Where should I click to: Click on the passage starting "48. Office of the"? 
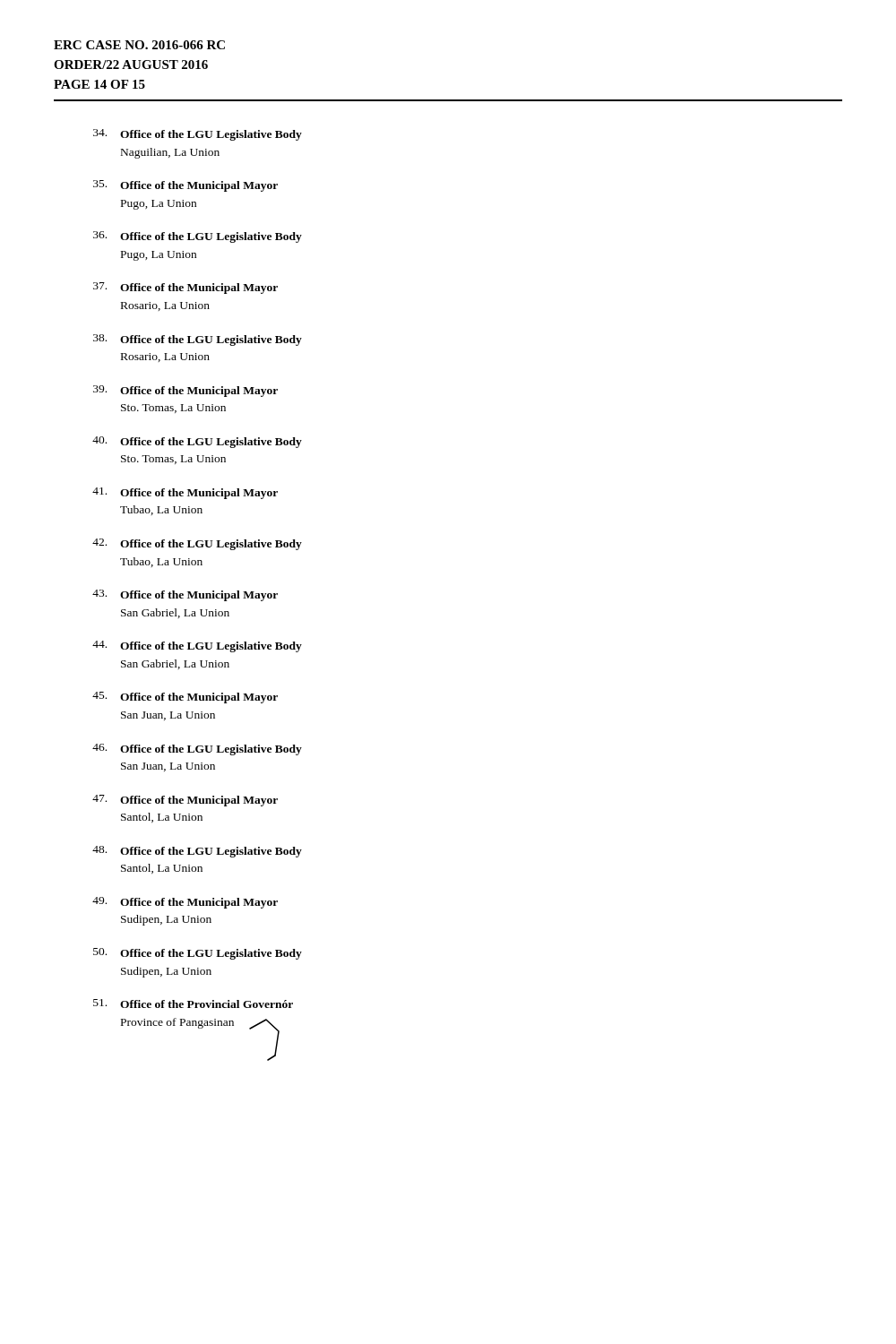click(178, 860)
